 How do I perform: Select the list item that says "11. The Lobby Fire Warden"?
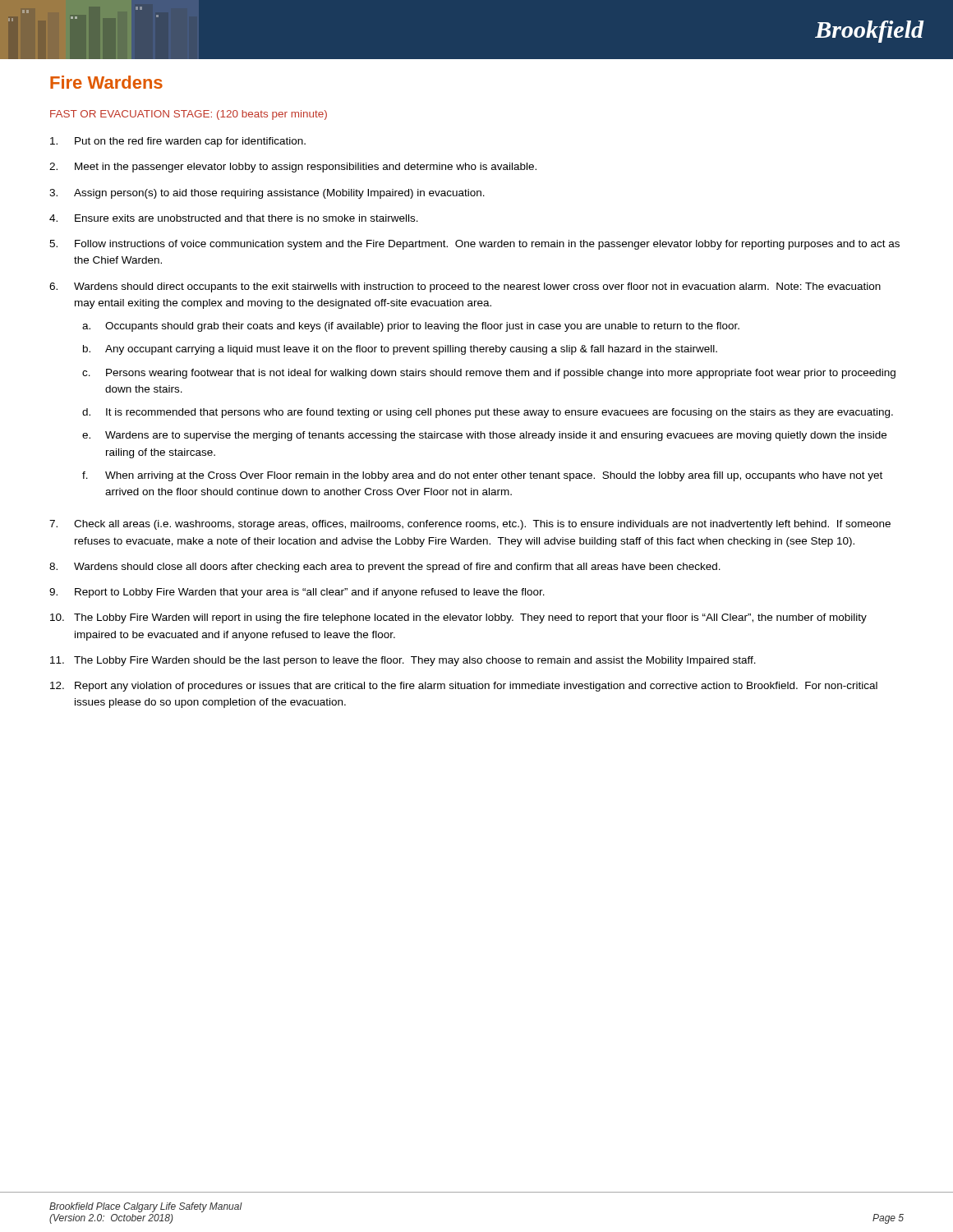coord(476,660)
